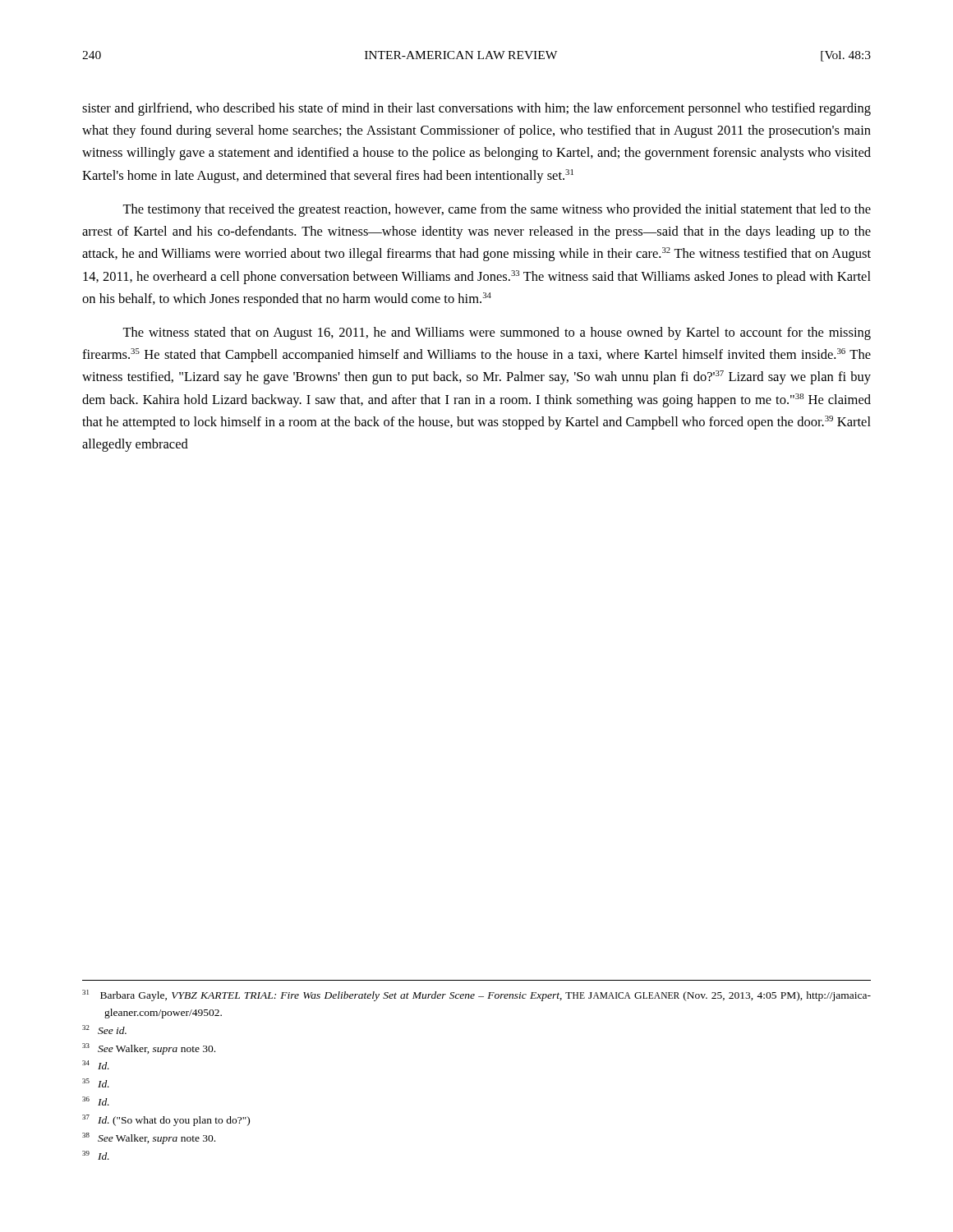Find the passage starting "The witness stated that"
Image resolution: width=953 pixels, height=1232 pixels.
pos(476,388)
